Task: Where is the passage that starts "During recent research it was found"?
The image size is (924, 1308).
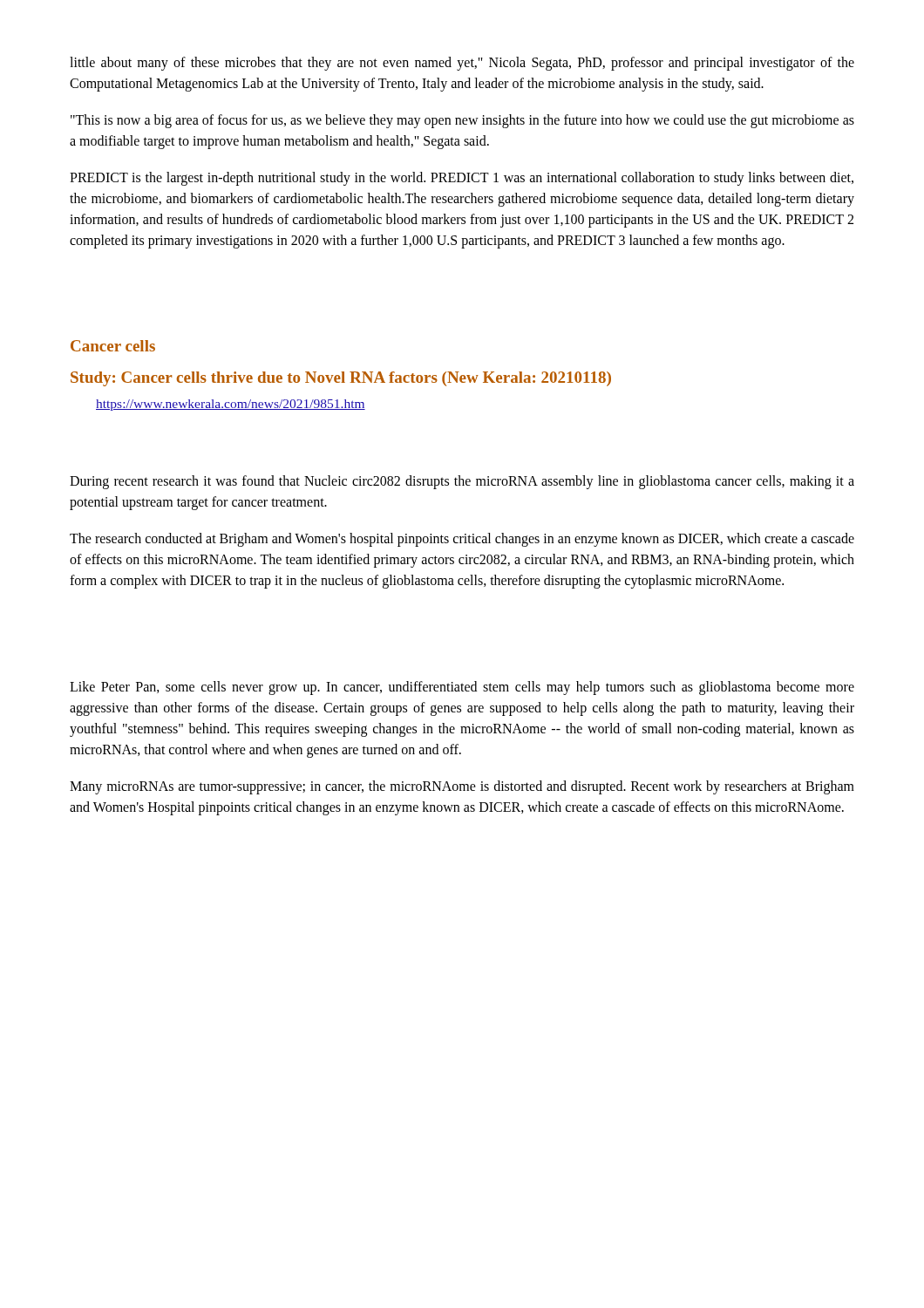Action: (x=462, y=491)
